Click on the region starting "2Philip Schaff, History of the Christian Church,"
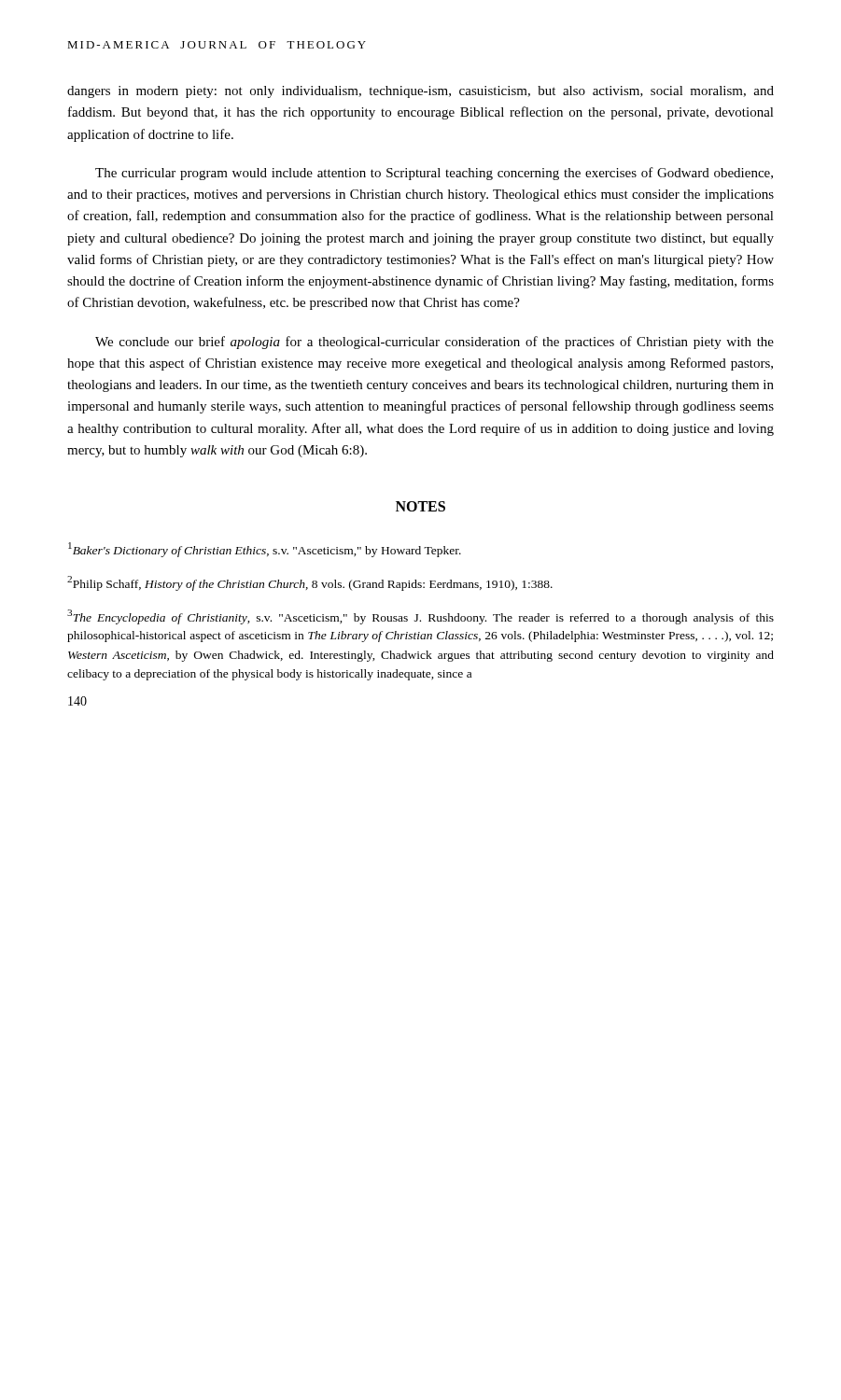This screenshot has width=841, height=1400. (x=310, y=581)
